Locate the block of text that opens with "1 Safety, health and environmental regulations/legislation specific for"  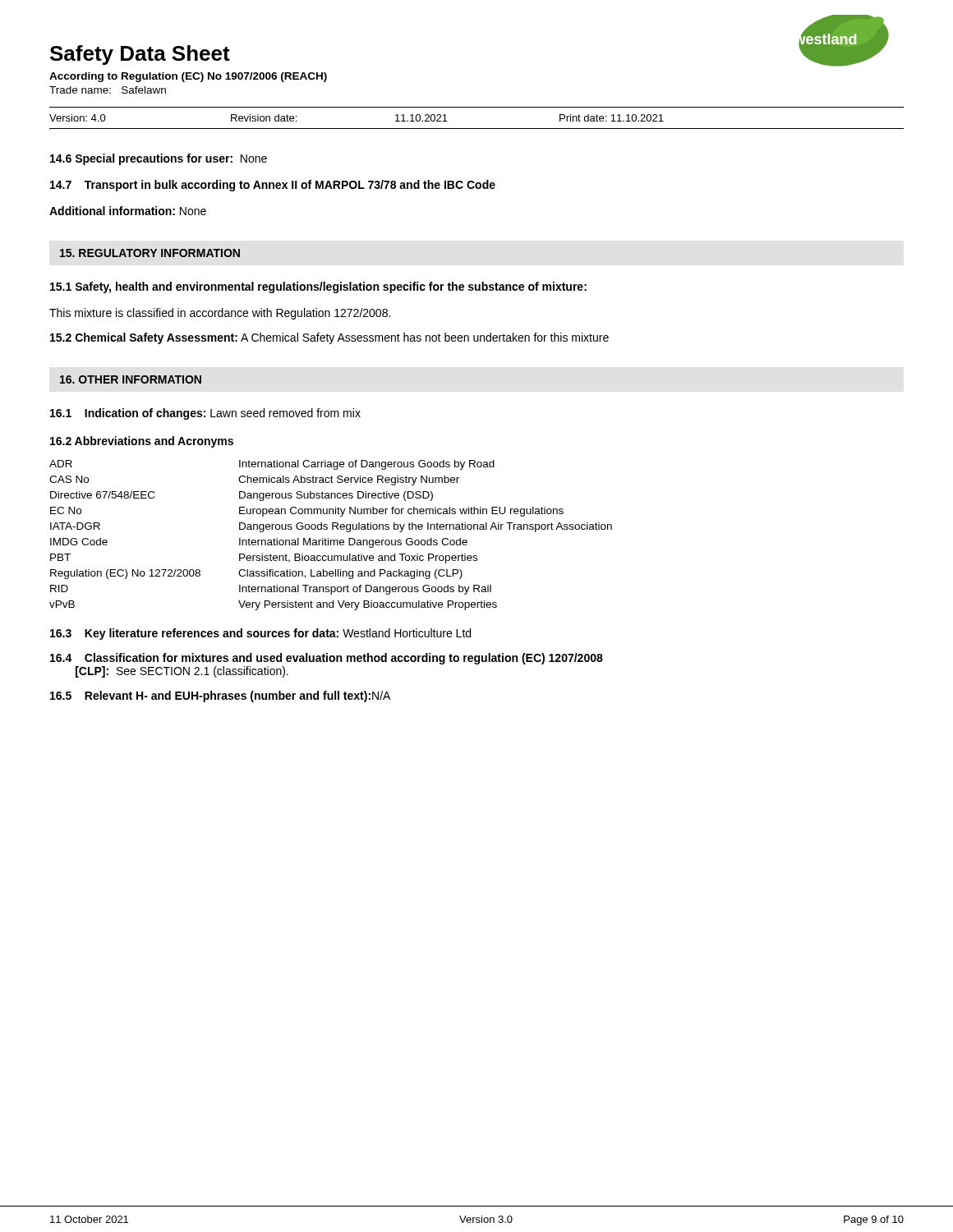click(x=318, y=287)
